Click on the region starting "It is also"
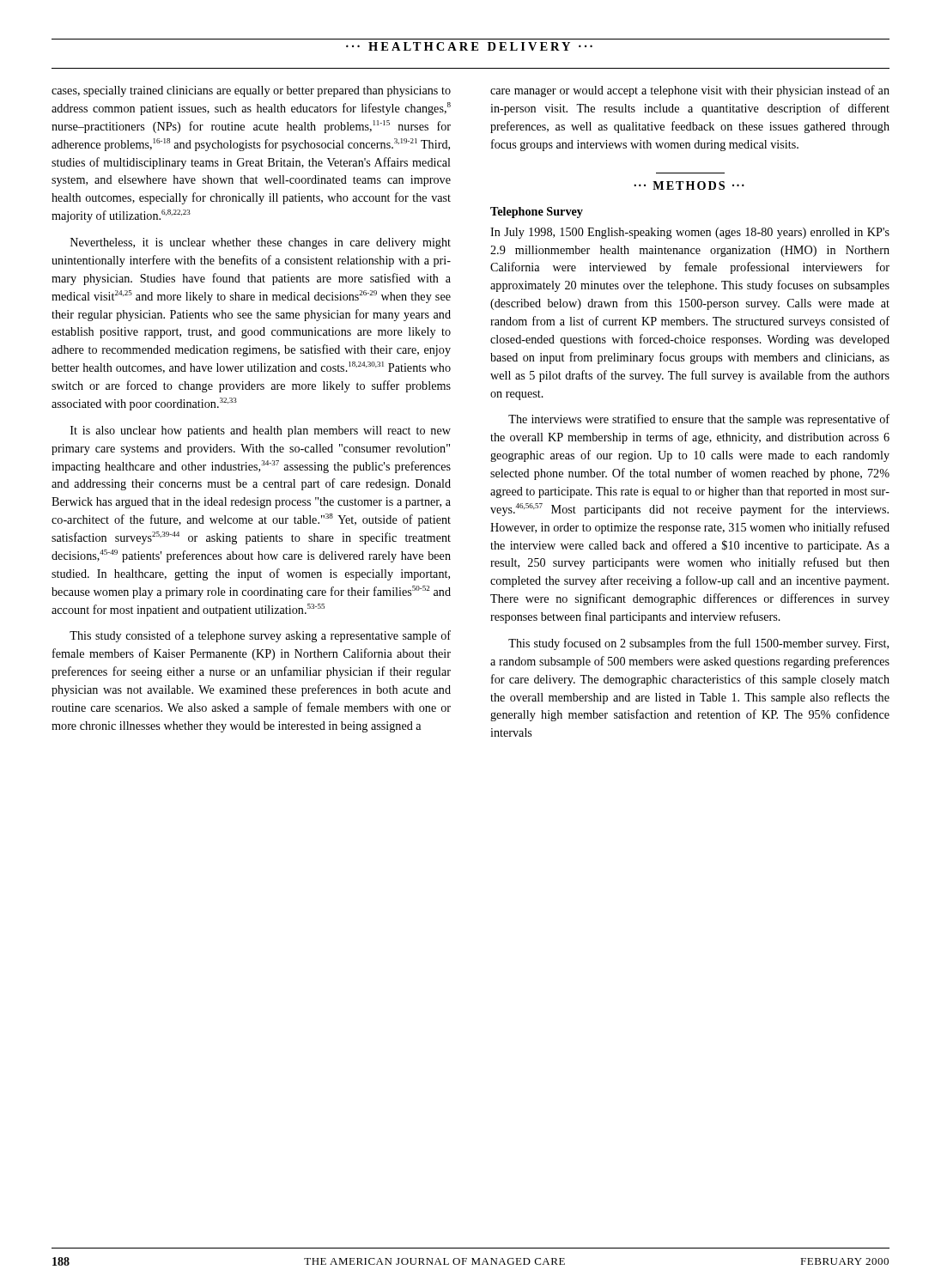Viewport: 941px width, 1288px height. (251, 520)
